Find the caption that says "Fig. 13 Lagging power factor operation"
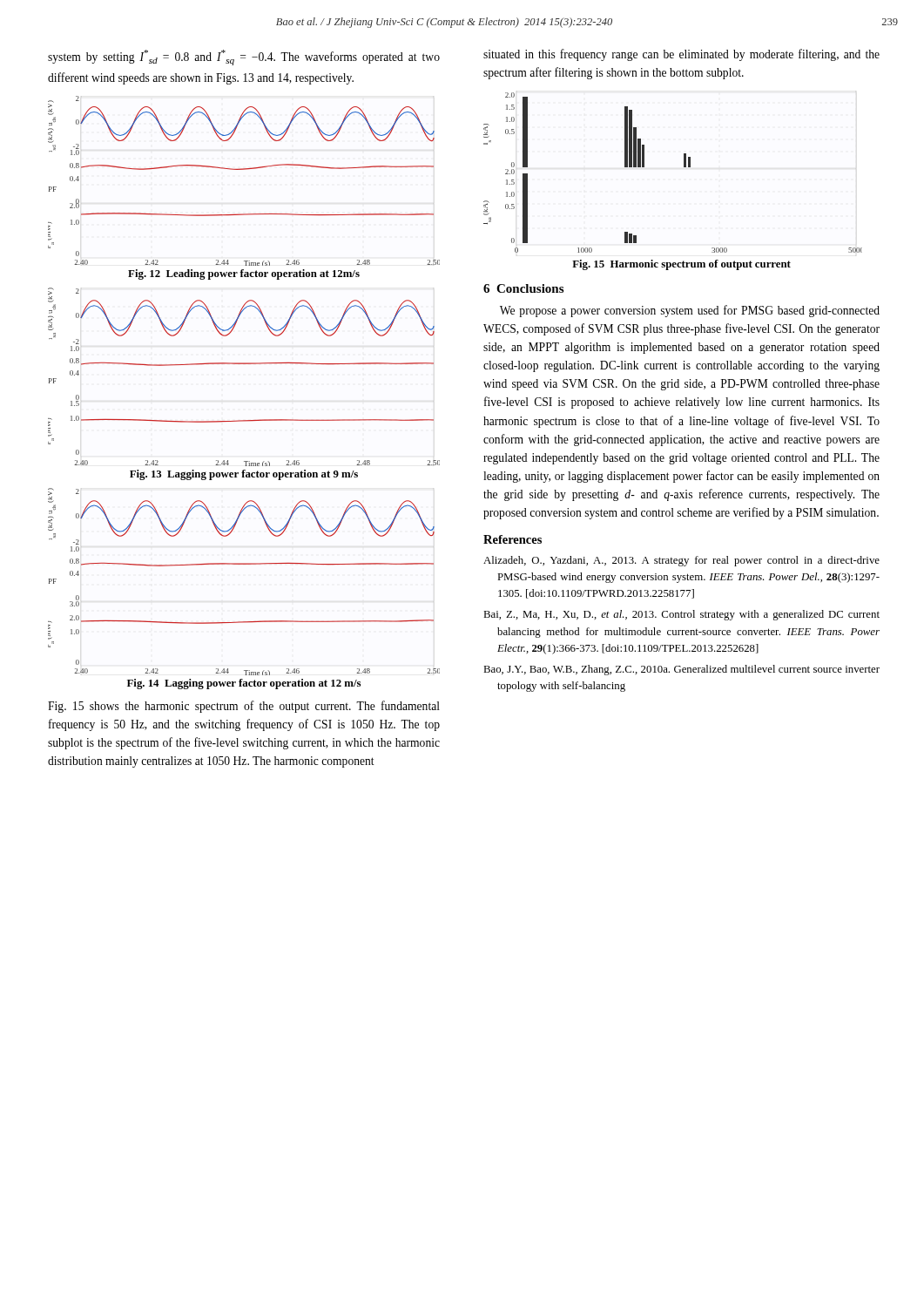Image resolution: width=924 pixels, height=1307 pixels. (244, 474)
